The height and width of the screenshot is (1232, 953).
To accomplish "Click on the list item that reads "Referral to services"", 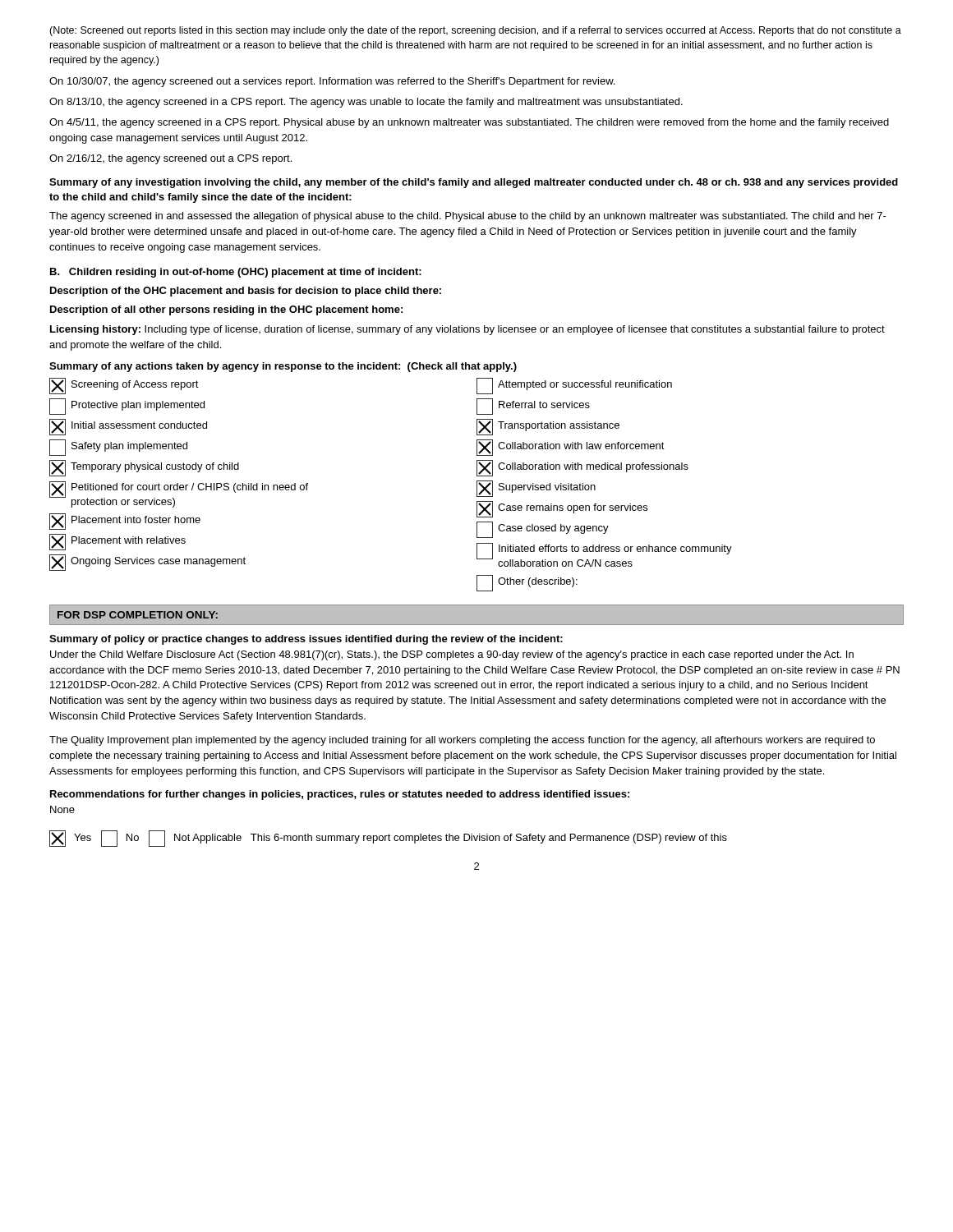I will coord(533,406).
